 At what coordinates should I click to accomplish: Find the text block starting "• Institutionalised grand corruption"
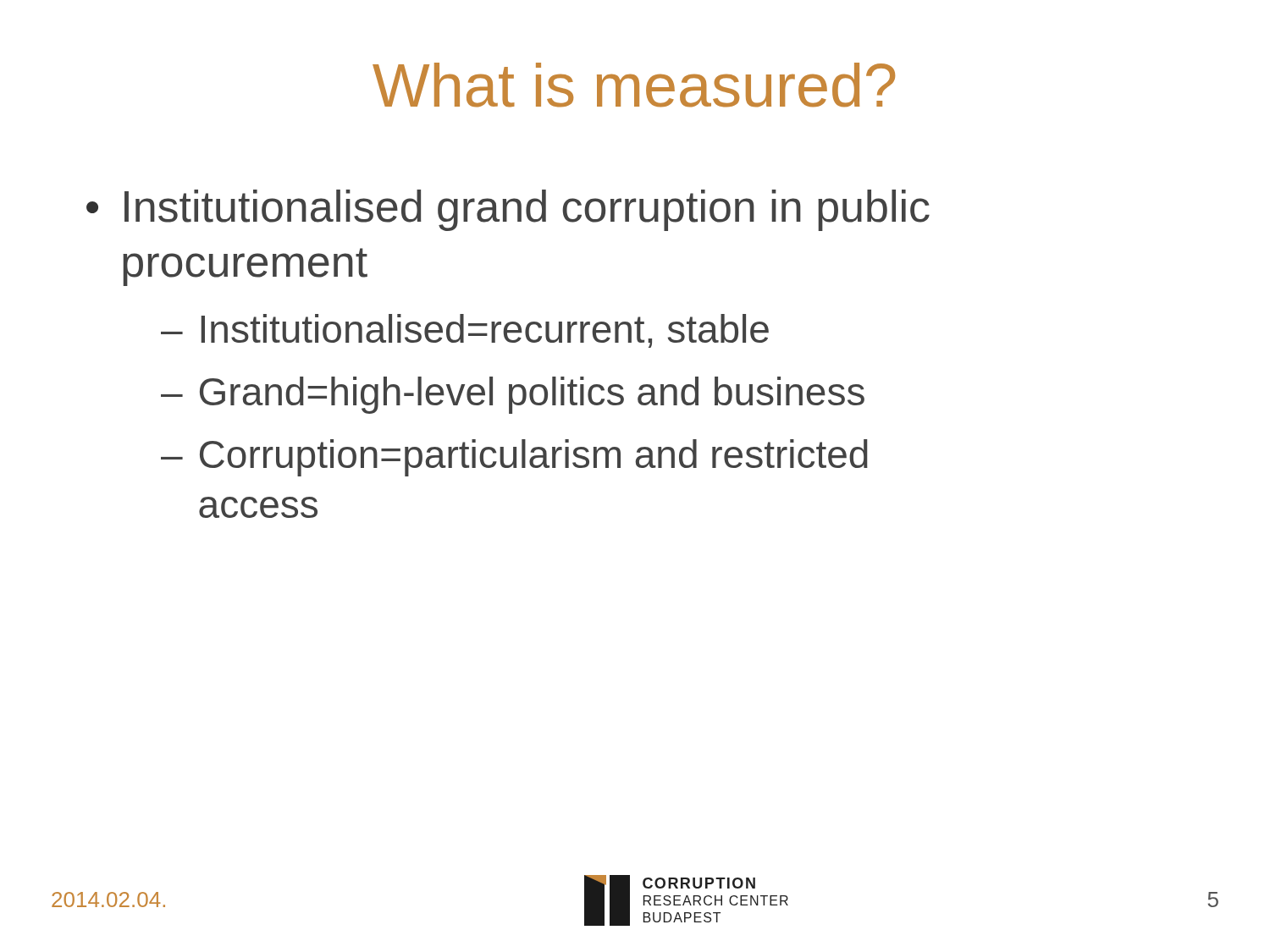pyautogui.click(x=508, y=234)
